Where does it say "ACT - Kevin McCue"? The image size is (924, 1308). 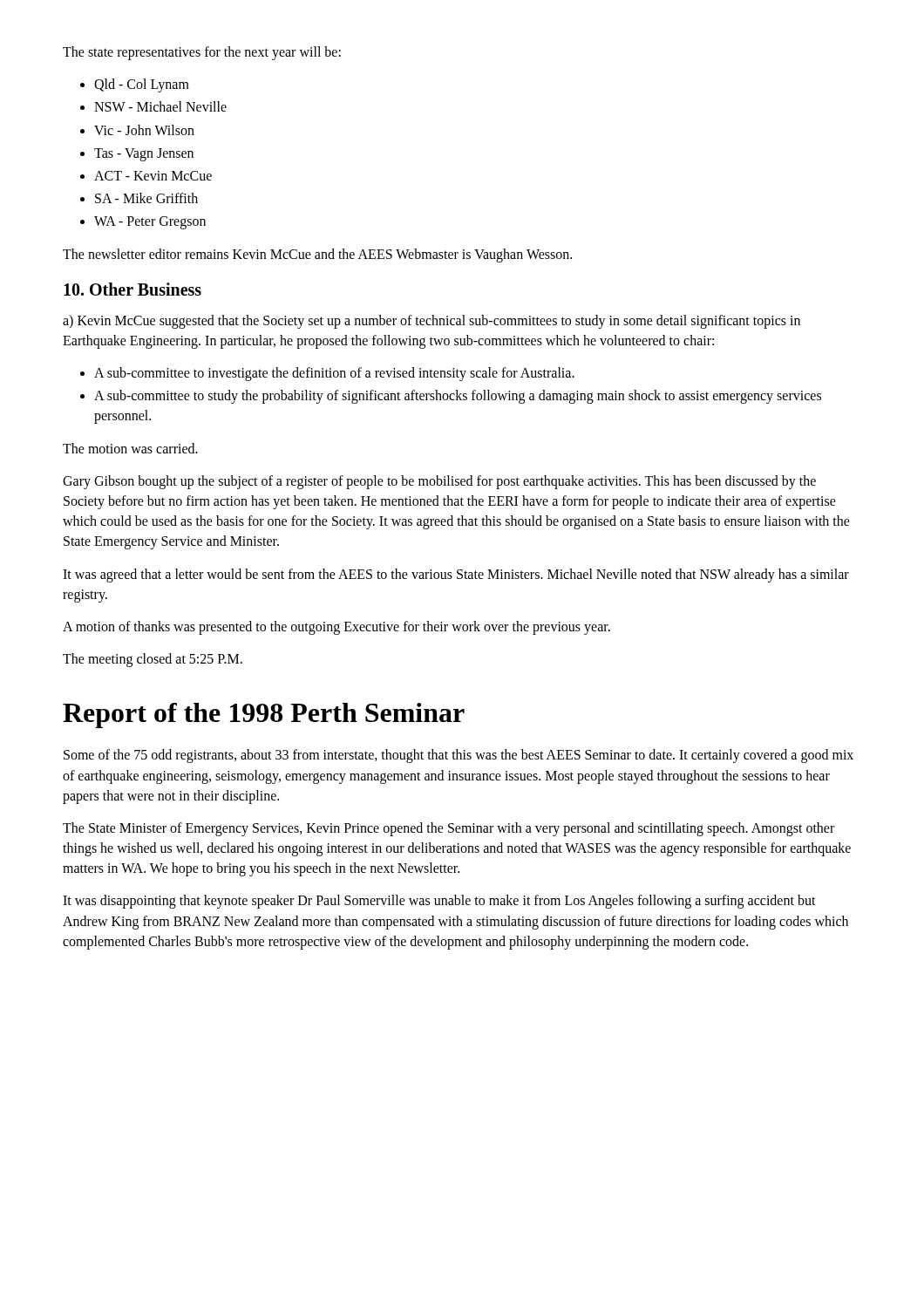point(153,176)
